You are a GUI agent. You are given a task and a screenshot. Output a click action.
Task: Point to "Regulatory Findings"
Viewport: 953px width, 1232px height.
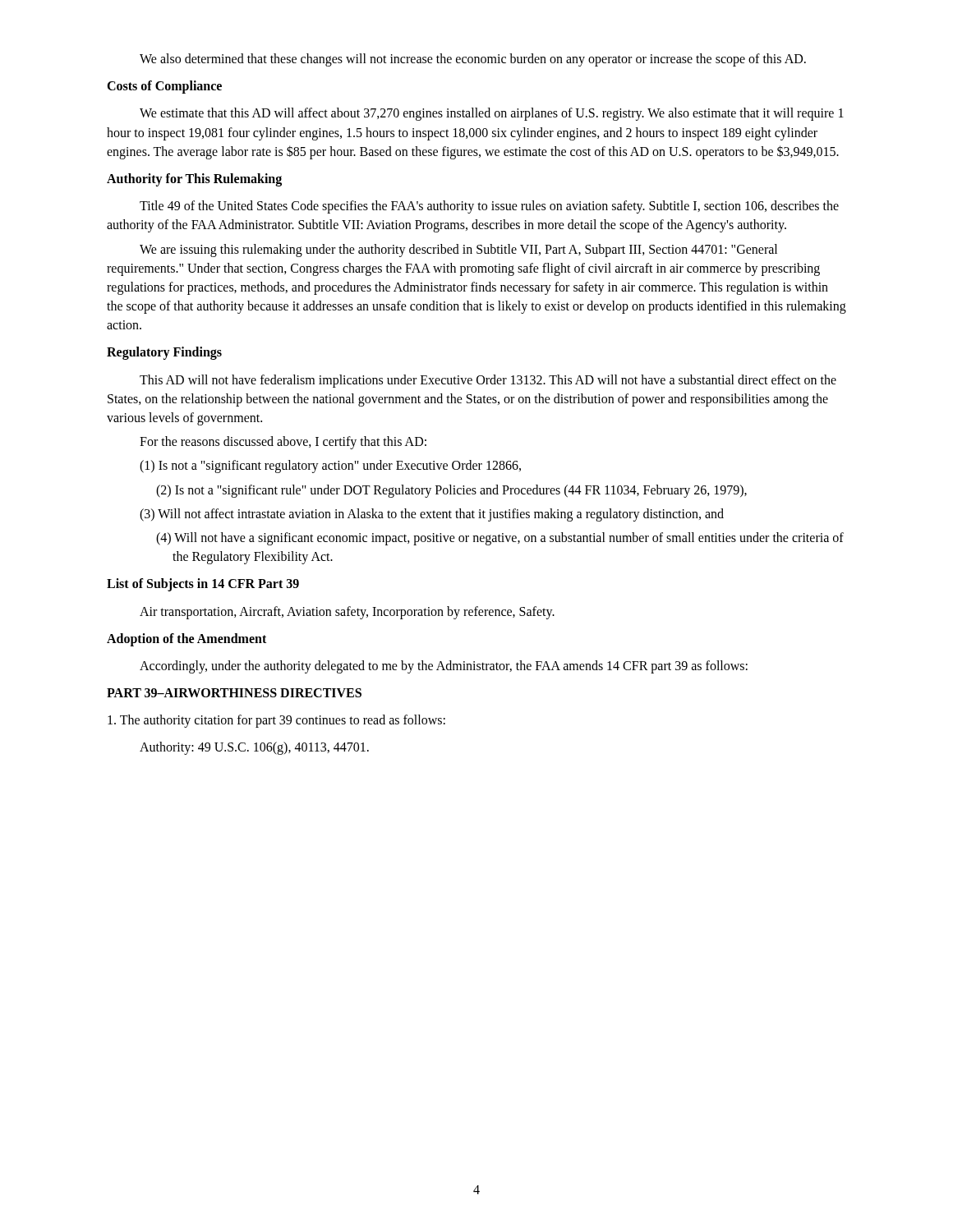[x=164, y=352]
